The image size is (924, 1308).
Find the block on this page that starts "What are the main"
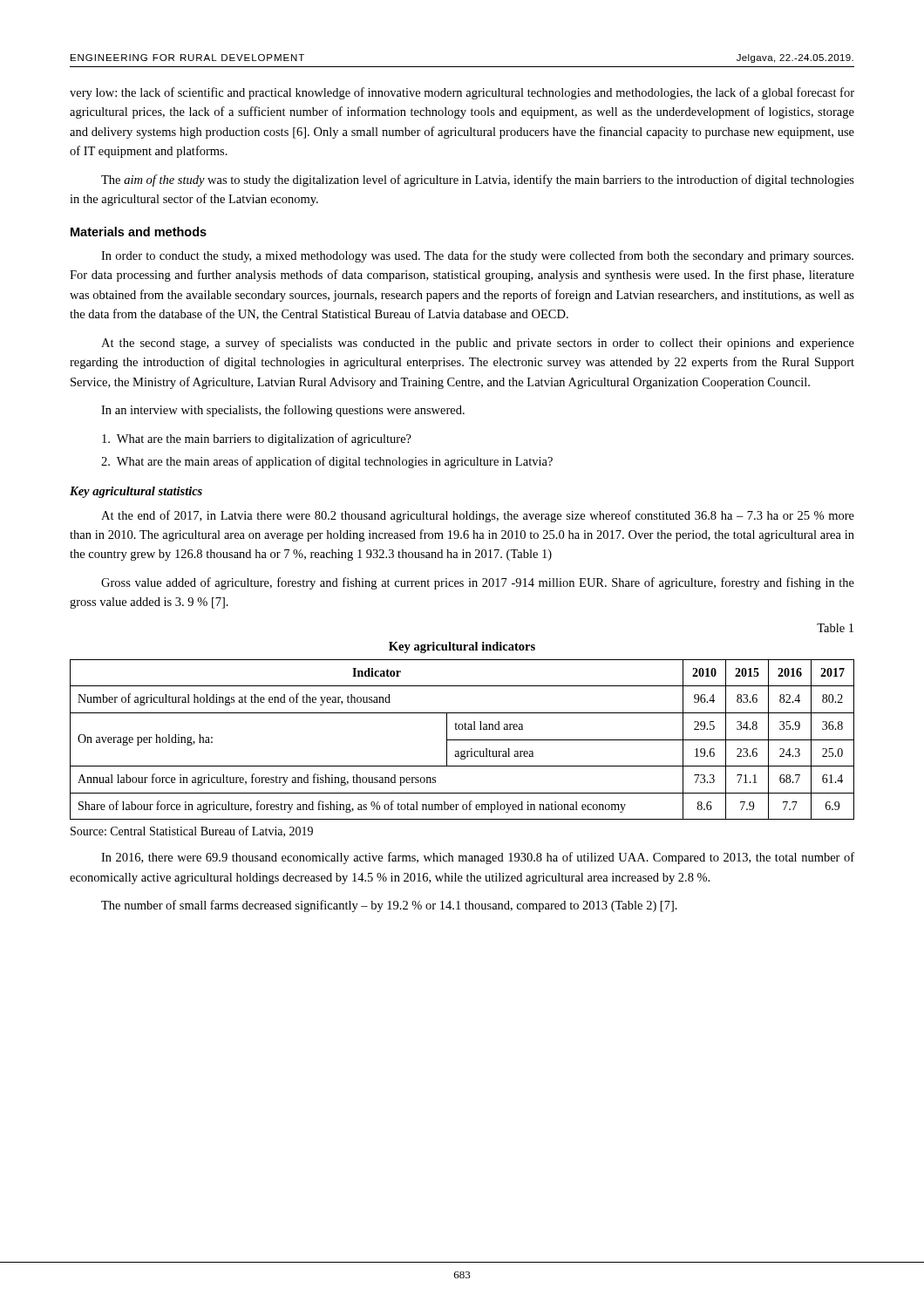coord(256,438)
